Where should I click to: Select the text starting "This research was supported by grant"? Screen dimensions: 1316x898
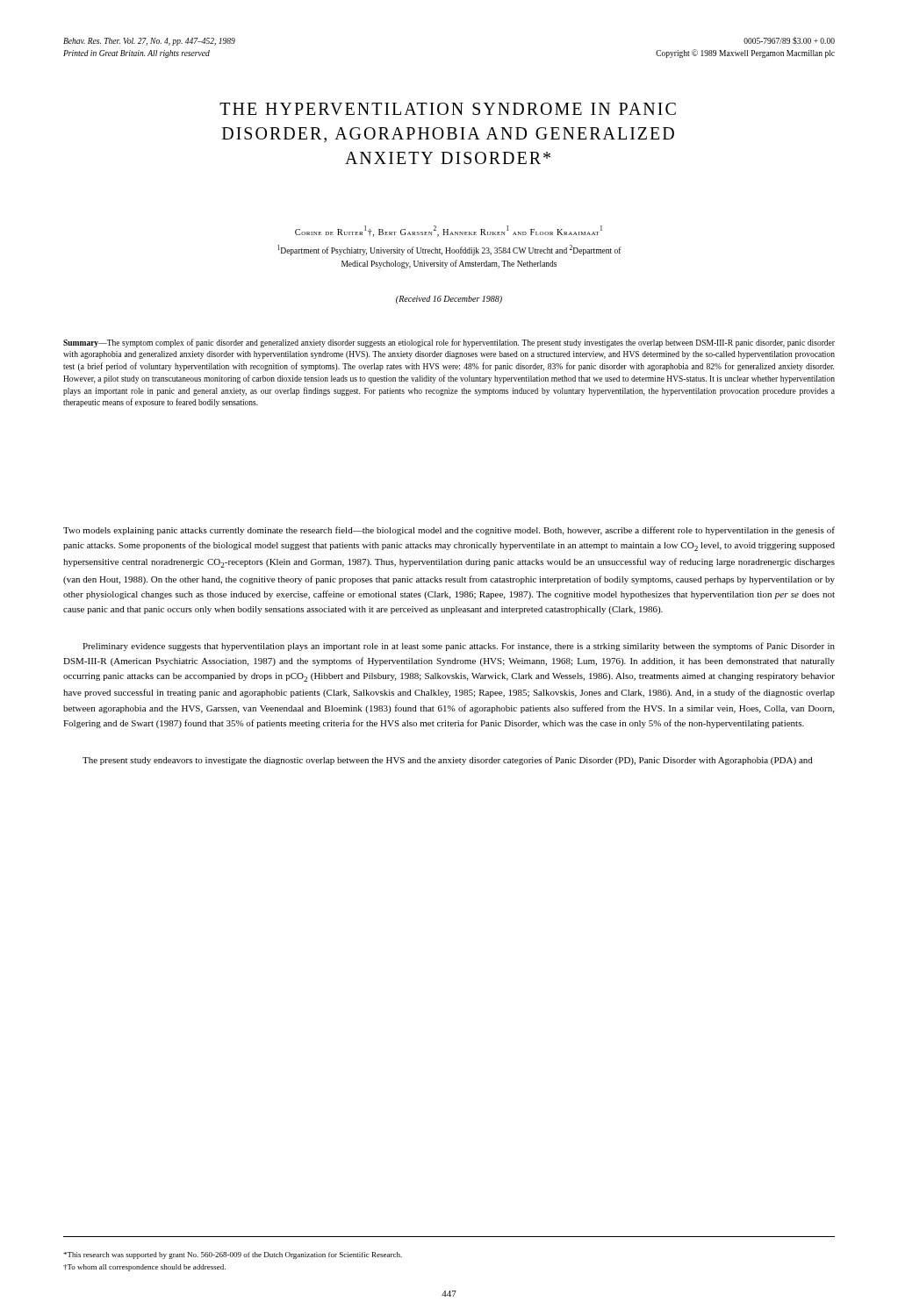[x=233, y=1255]
